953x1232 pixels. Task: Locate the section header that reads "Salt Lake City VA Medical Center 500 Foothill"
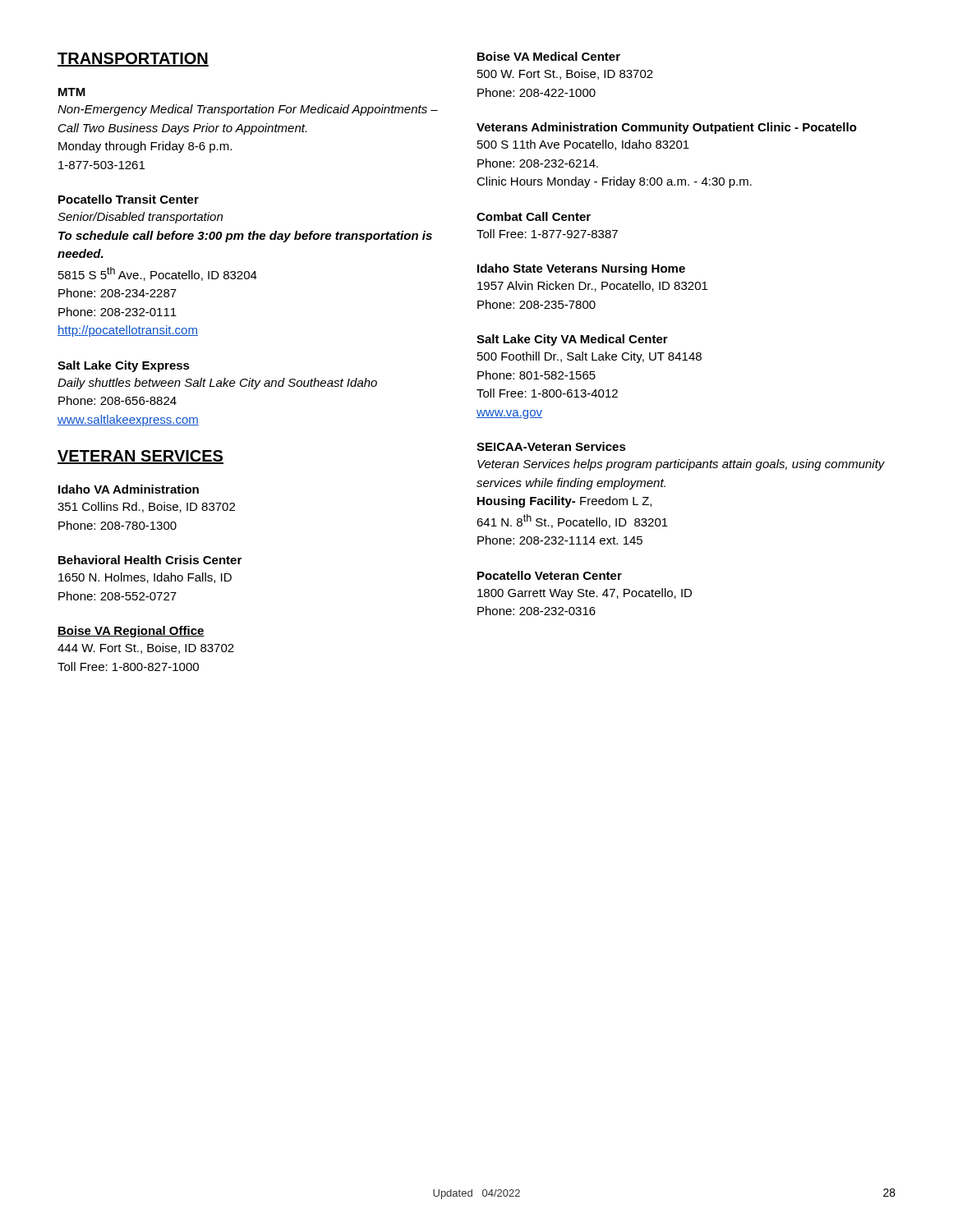tap(572, 340)
